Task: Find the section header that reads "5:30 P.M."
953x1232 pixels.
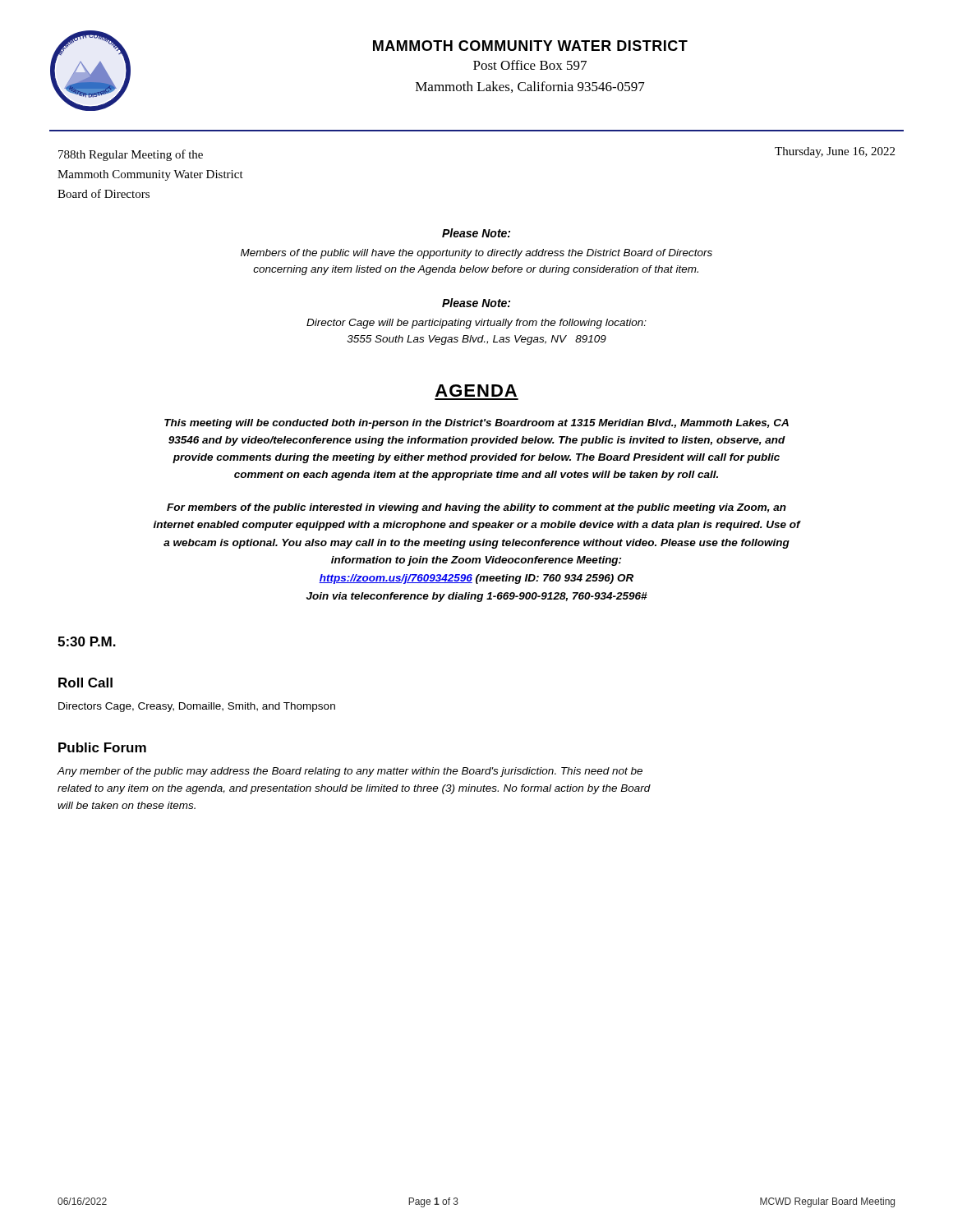Action: click(x=87, y=642)
